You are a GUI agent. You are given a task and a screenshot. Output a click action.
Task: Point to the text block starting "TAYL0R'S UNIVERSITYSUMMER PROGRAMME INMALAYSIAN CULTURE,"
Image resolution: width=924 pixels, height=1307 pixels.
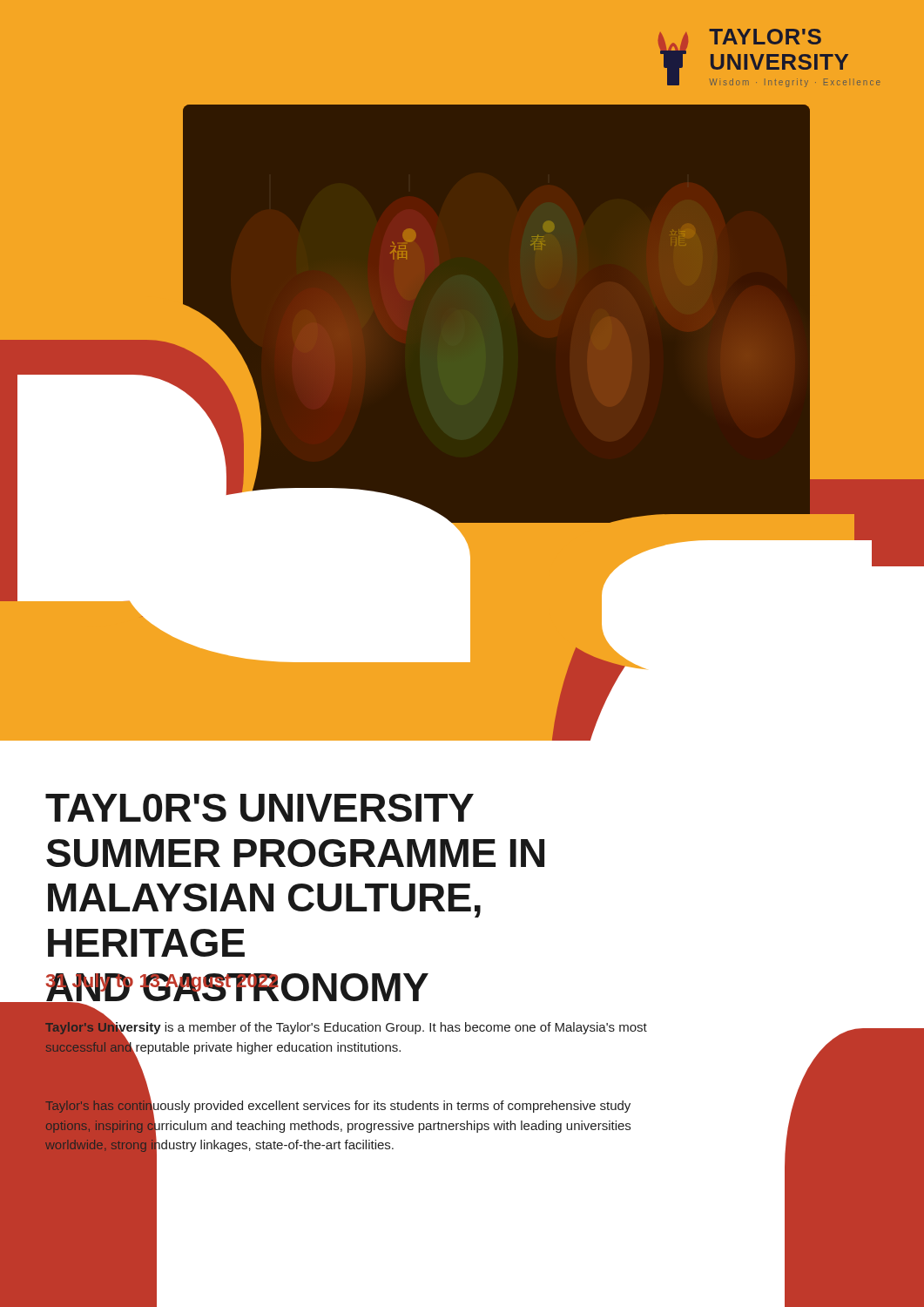(350, 898)
